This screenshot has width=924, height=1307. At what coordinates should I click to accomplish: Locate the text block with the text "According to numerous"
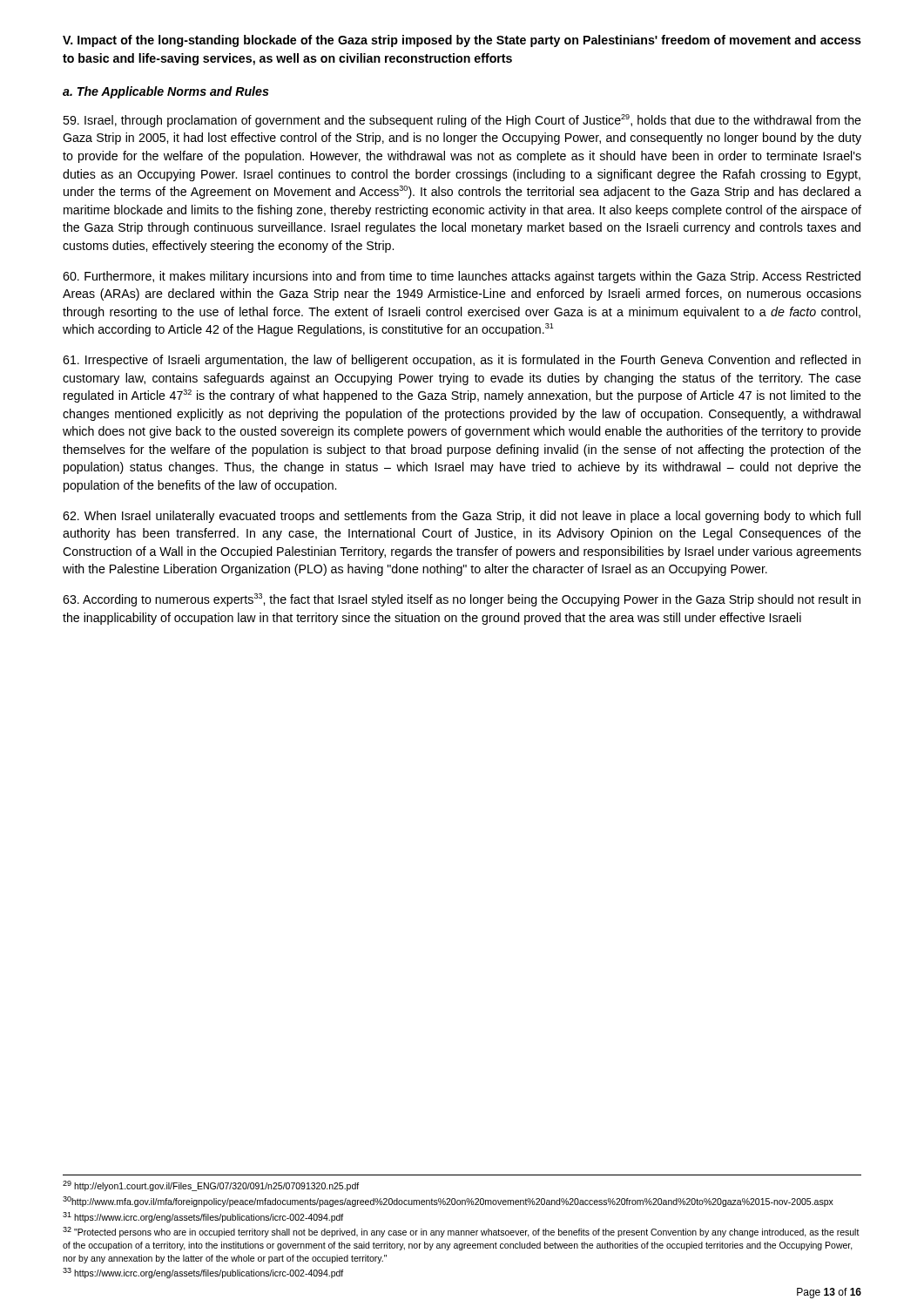click(x=462, y=608)
